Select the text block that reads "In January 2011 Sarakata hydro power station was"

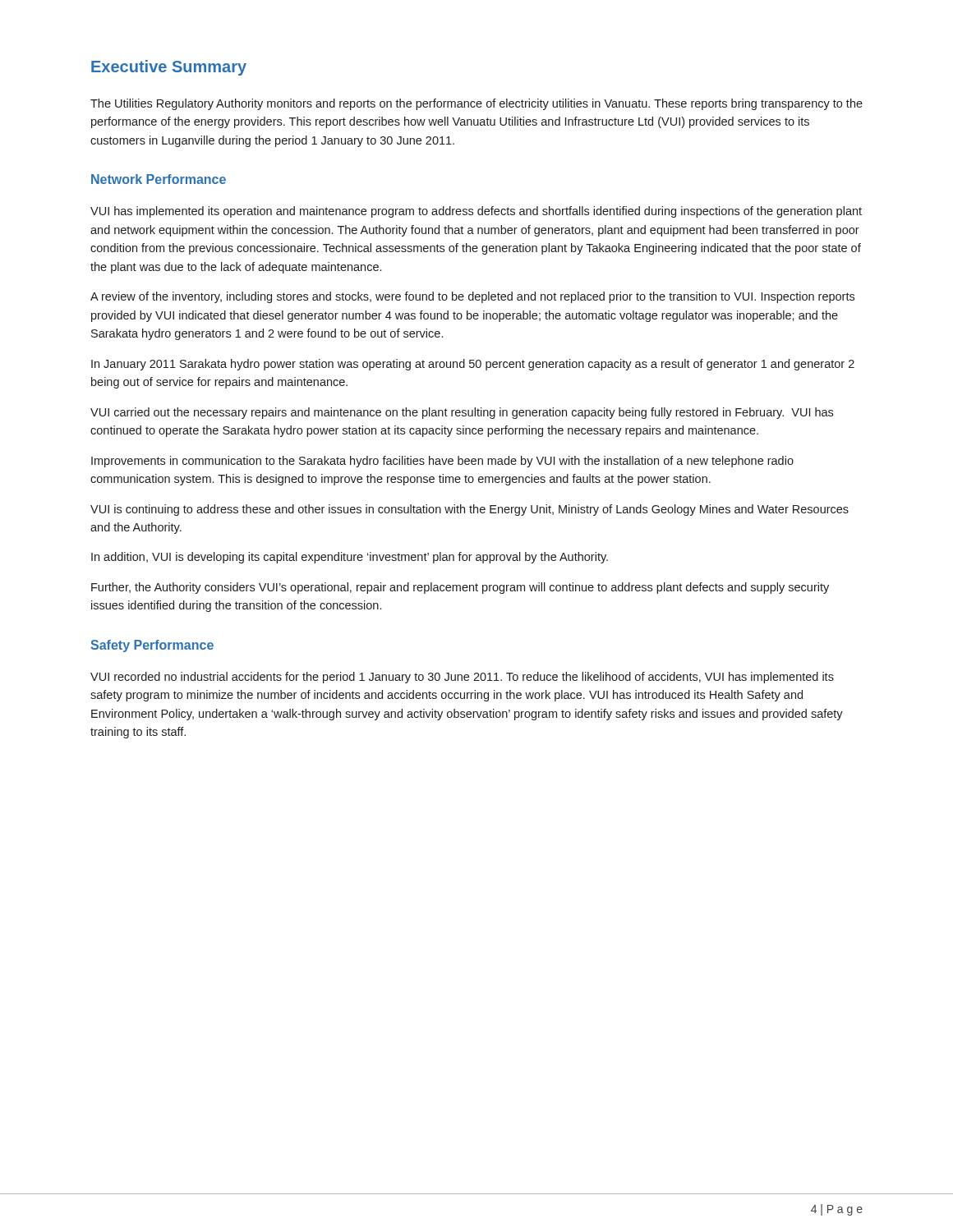tap(472, 373)
